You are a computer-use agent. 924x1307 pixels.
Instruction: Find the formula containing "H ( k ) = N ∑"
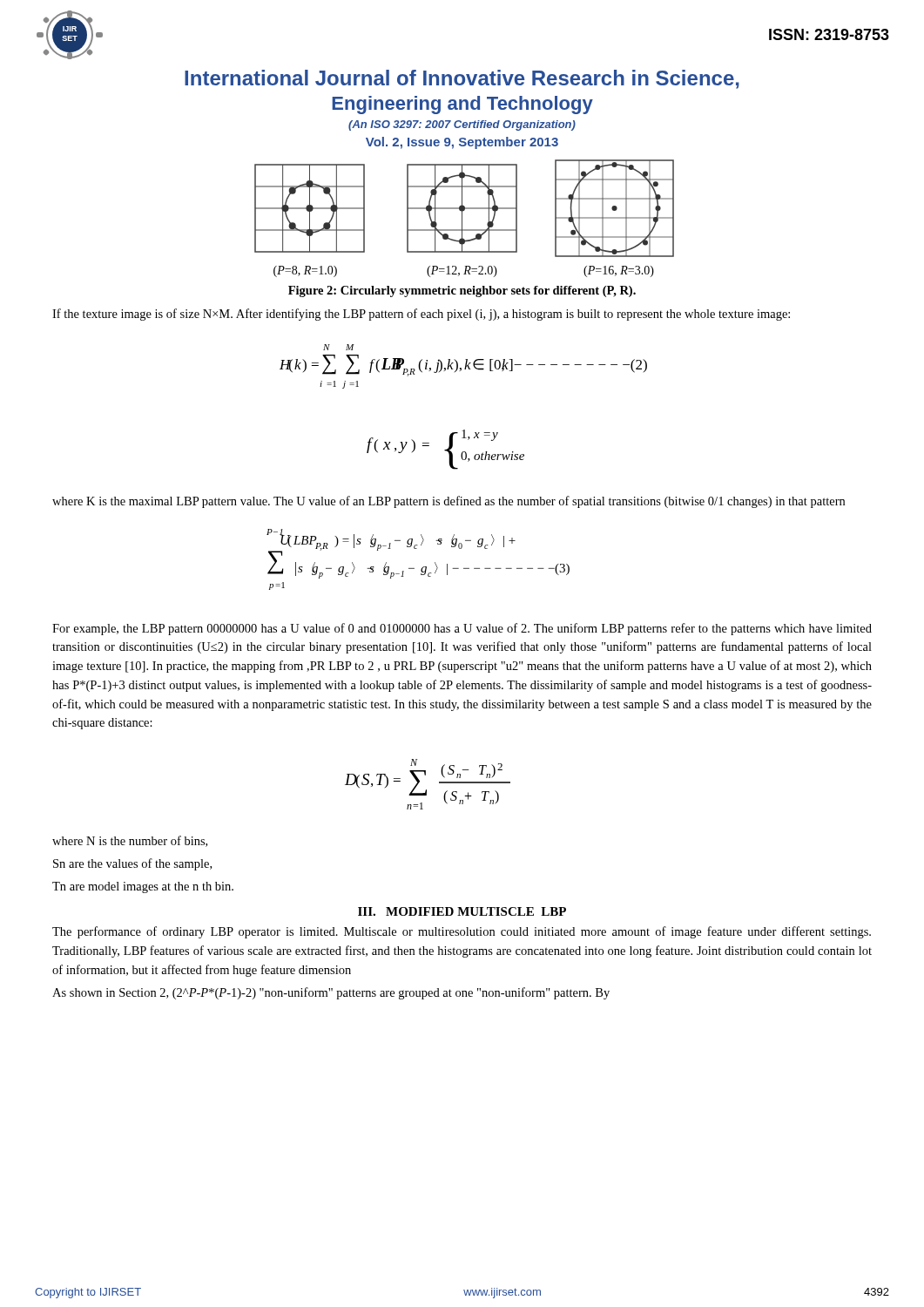[462, 367]
